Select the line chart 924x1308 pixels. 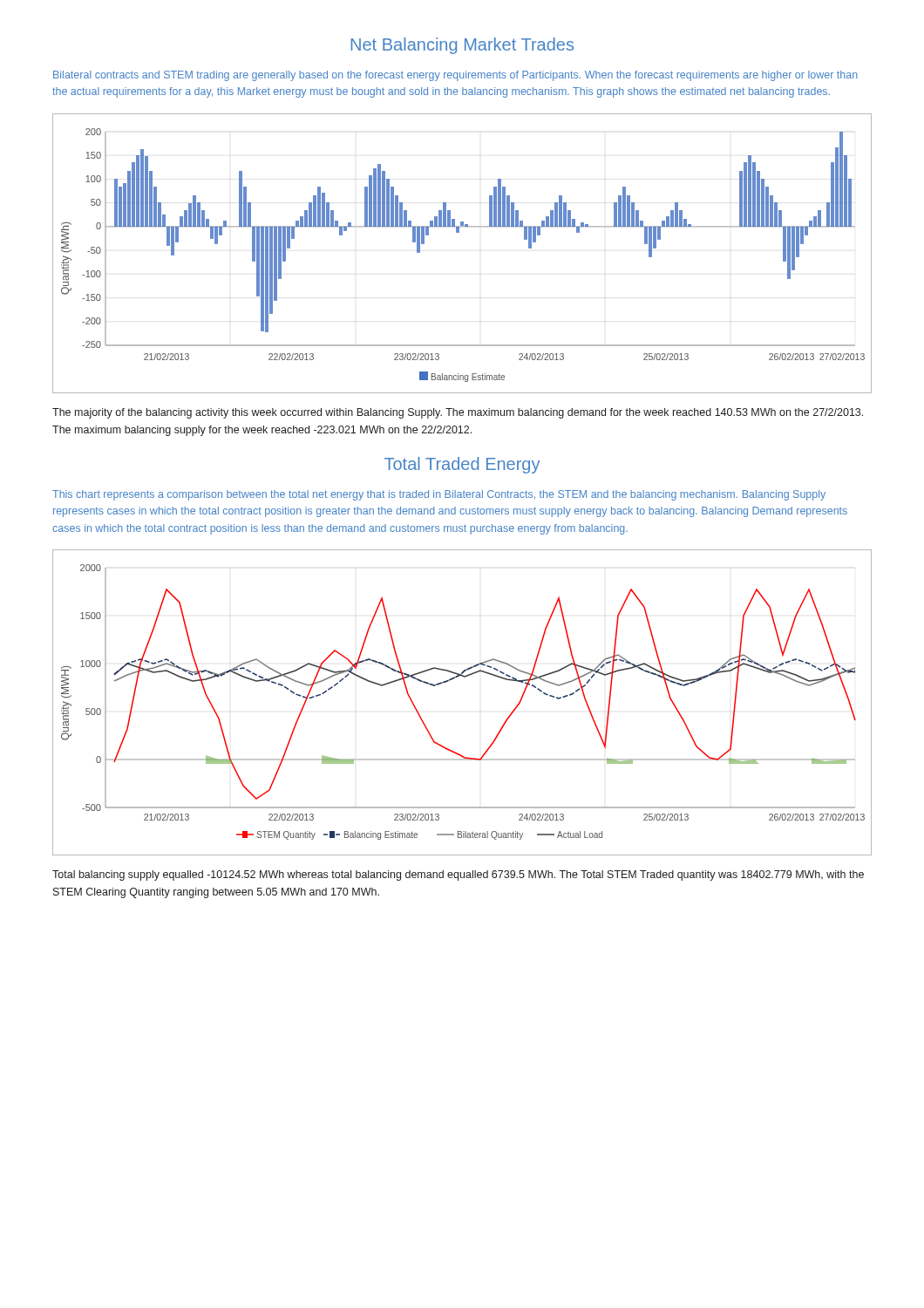click(x=462, y=702)
